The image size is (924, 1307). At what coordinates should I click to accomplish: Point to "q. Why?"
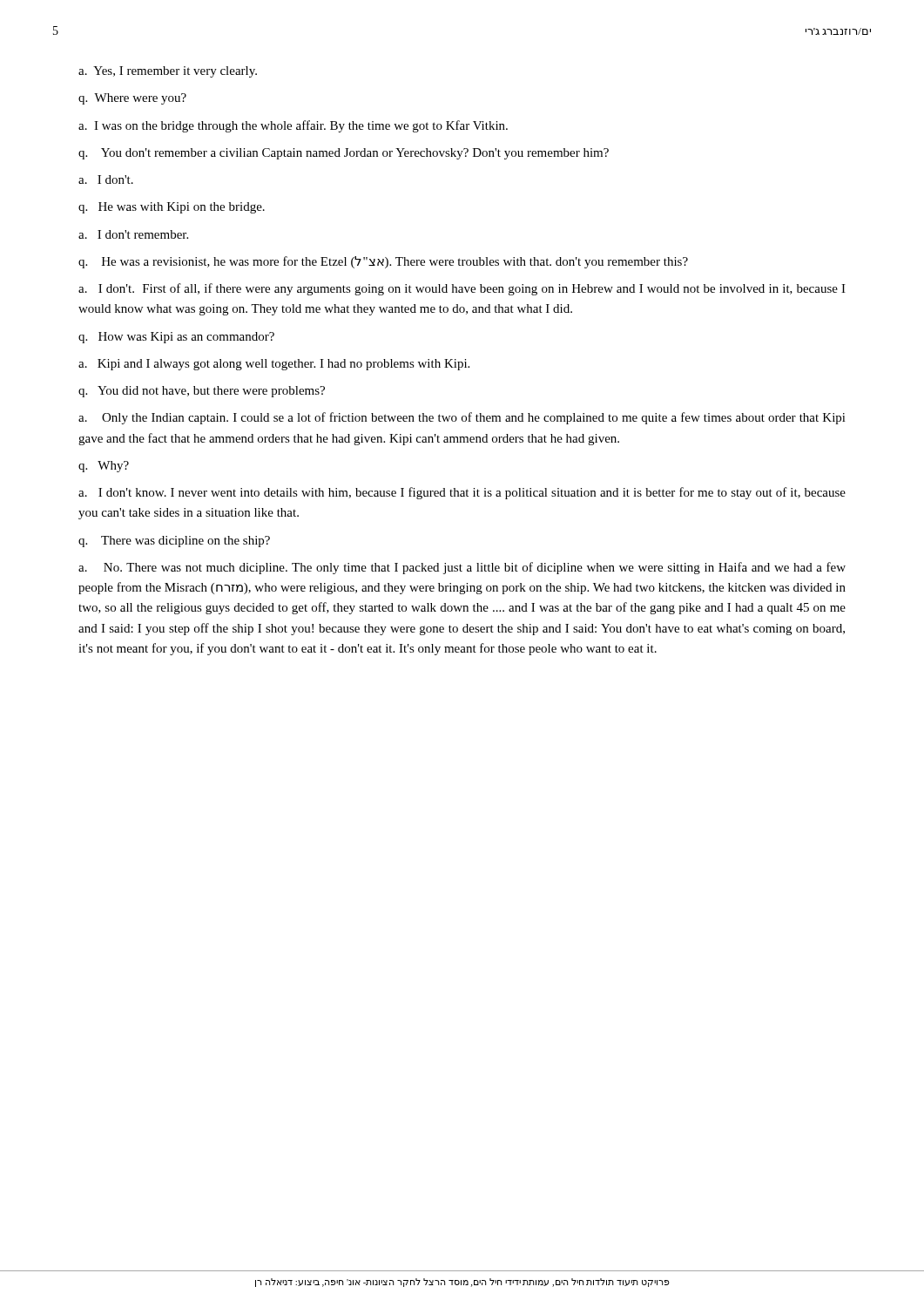click(104, 465)
